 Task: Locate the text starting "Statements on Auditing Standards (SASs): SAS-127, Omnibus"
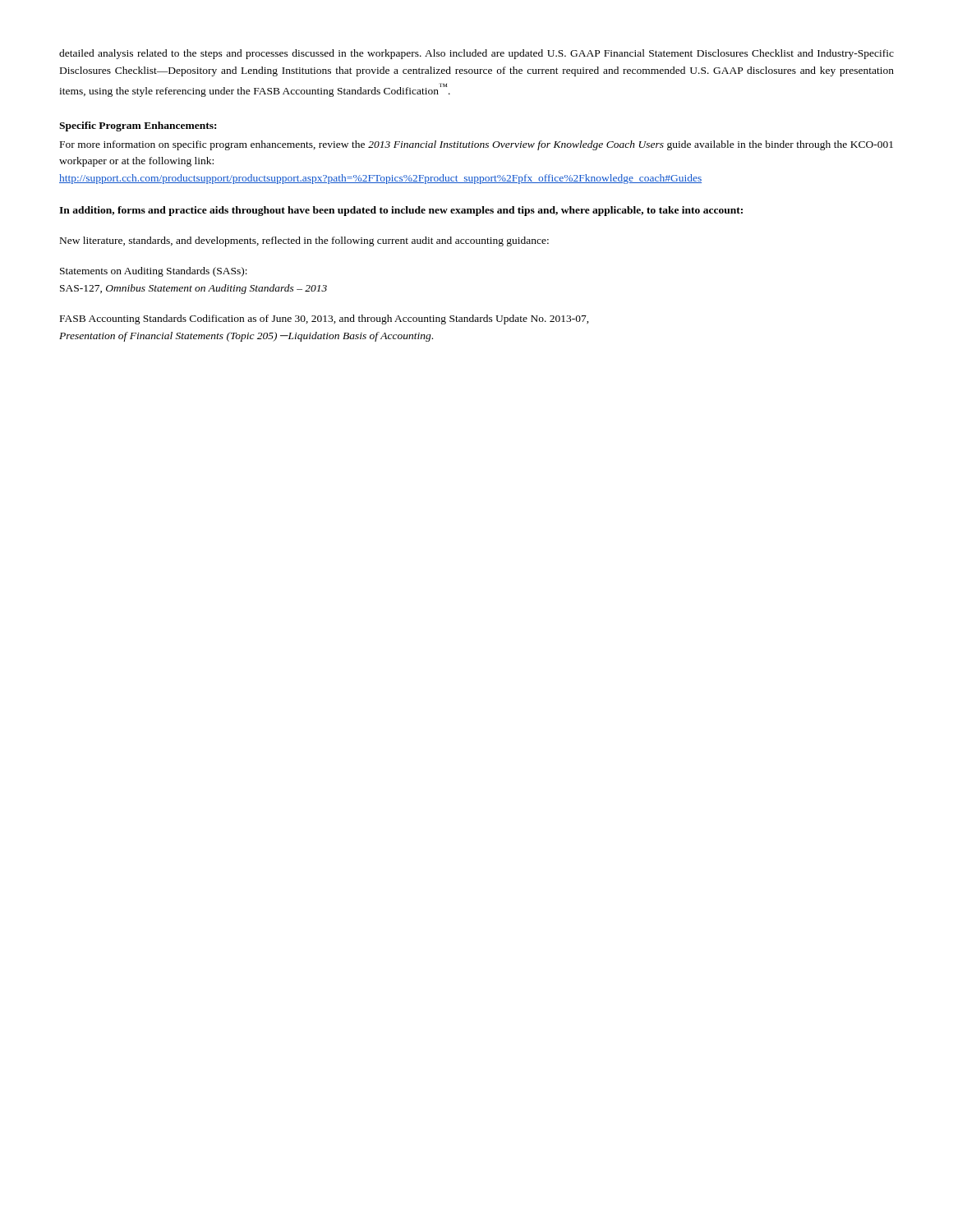tap(193, 279)
